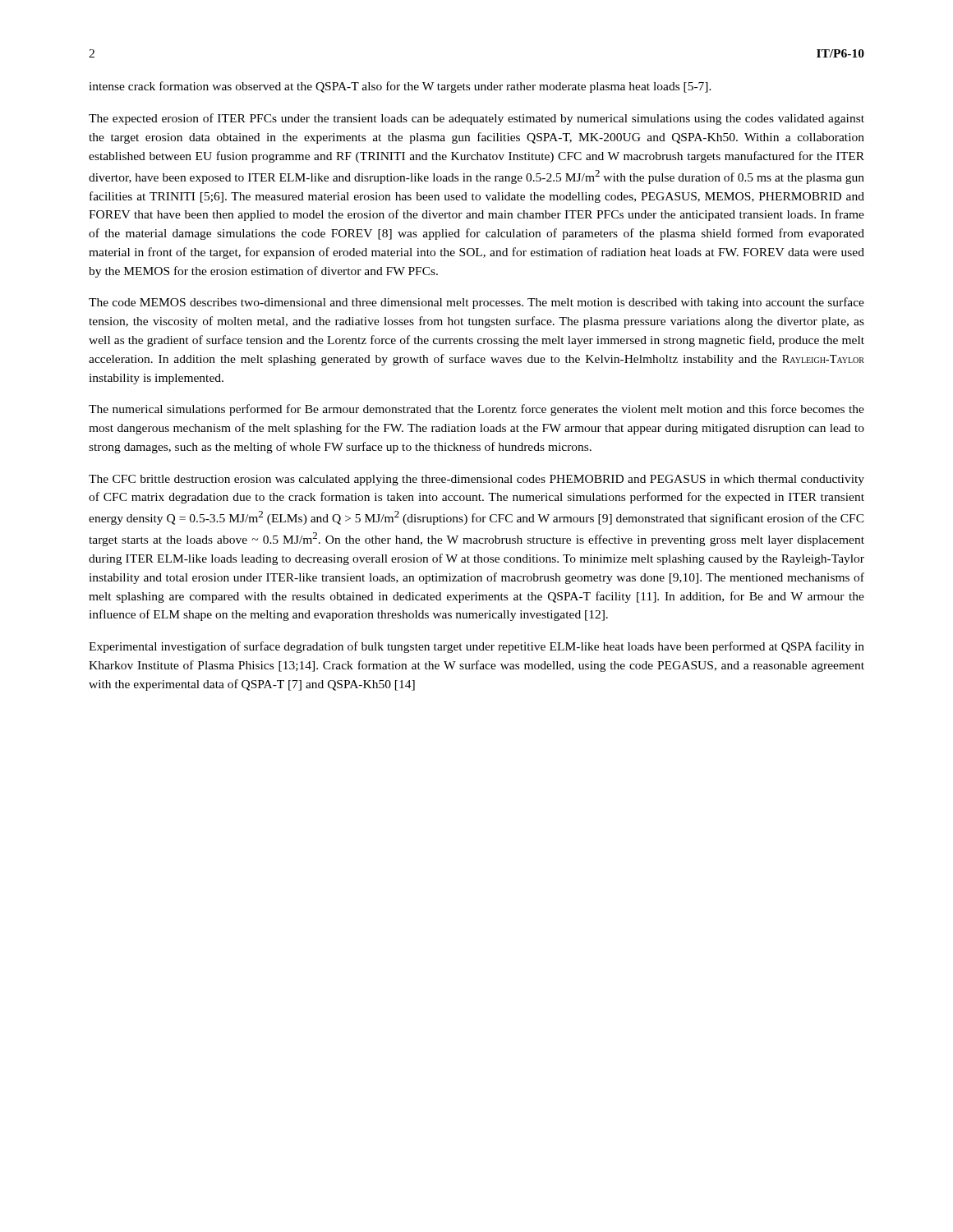Locate the text block that reads "The CFC brittle destruction erosion"
The height and width of the screenshot is (1232, 953).
click(x=476, y=546)
